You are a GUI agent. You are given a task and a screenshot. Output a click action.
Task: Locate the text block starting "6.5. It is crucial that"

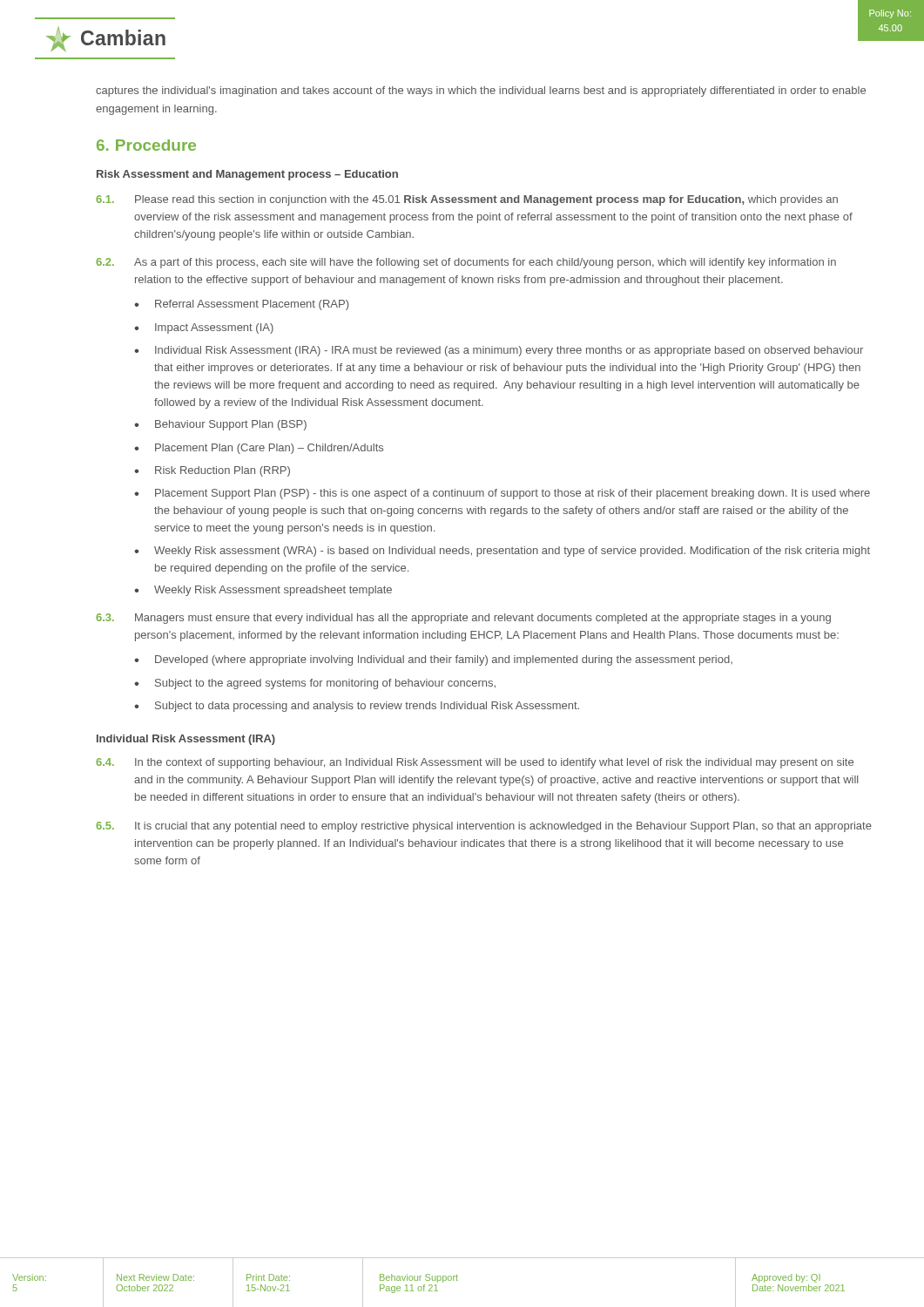tap(484, 843)
